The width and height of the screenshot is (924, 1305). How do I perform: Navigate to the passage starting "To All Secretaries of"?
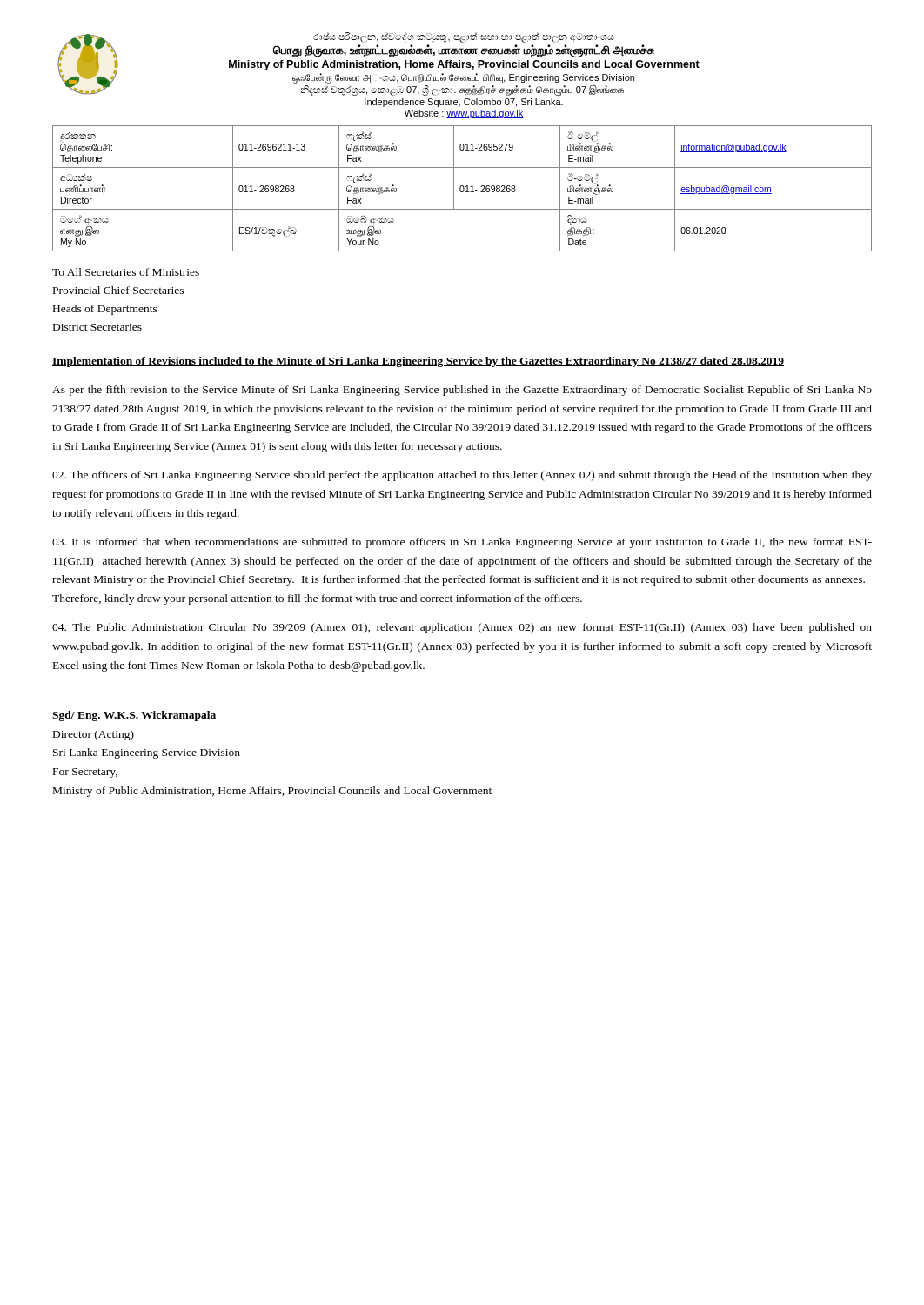126,299
